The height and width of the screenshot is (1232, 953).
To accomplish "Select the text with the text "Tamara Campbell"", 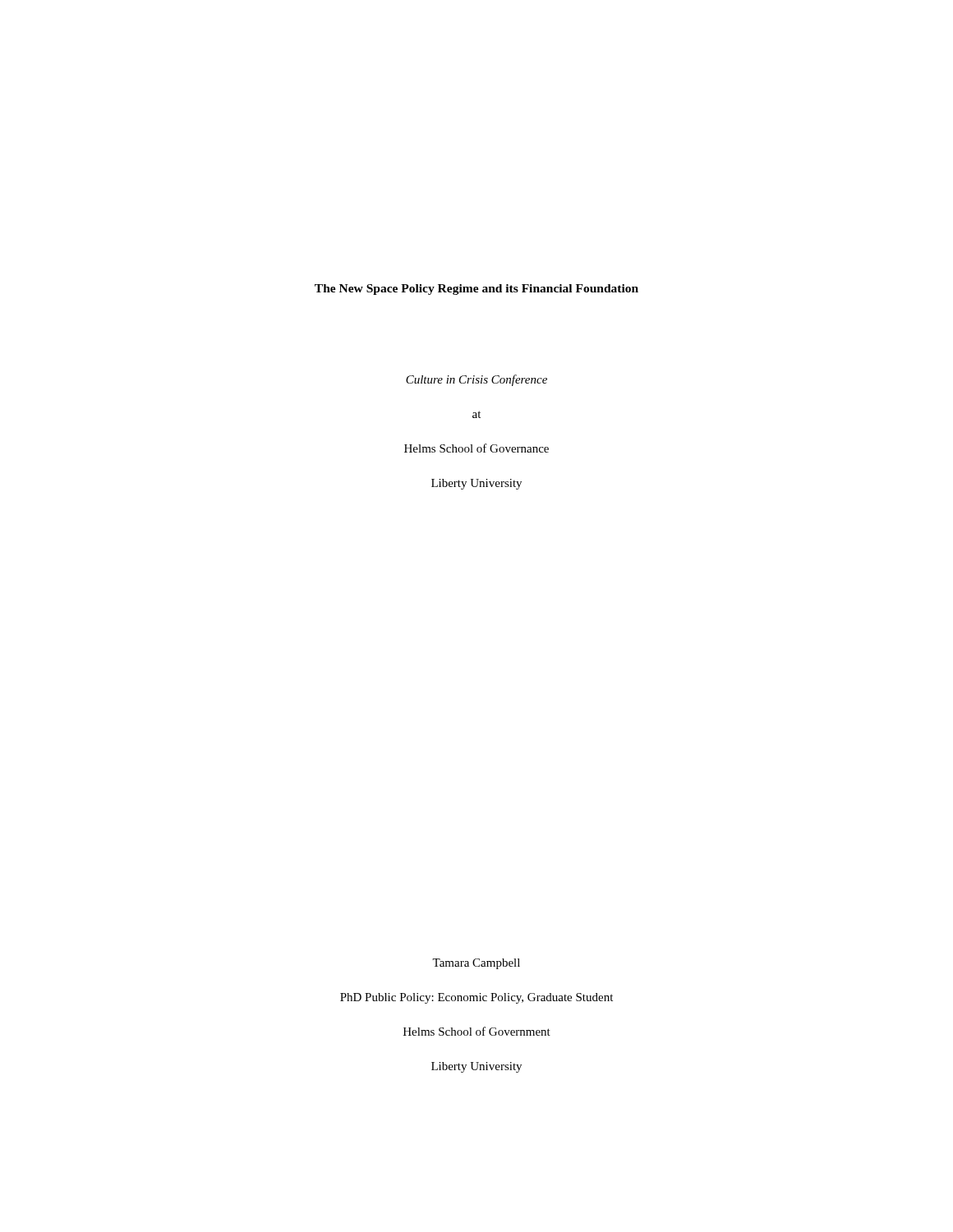I will coord(476,963).
